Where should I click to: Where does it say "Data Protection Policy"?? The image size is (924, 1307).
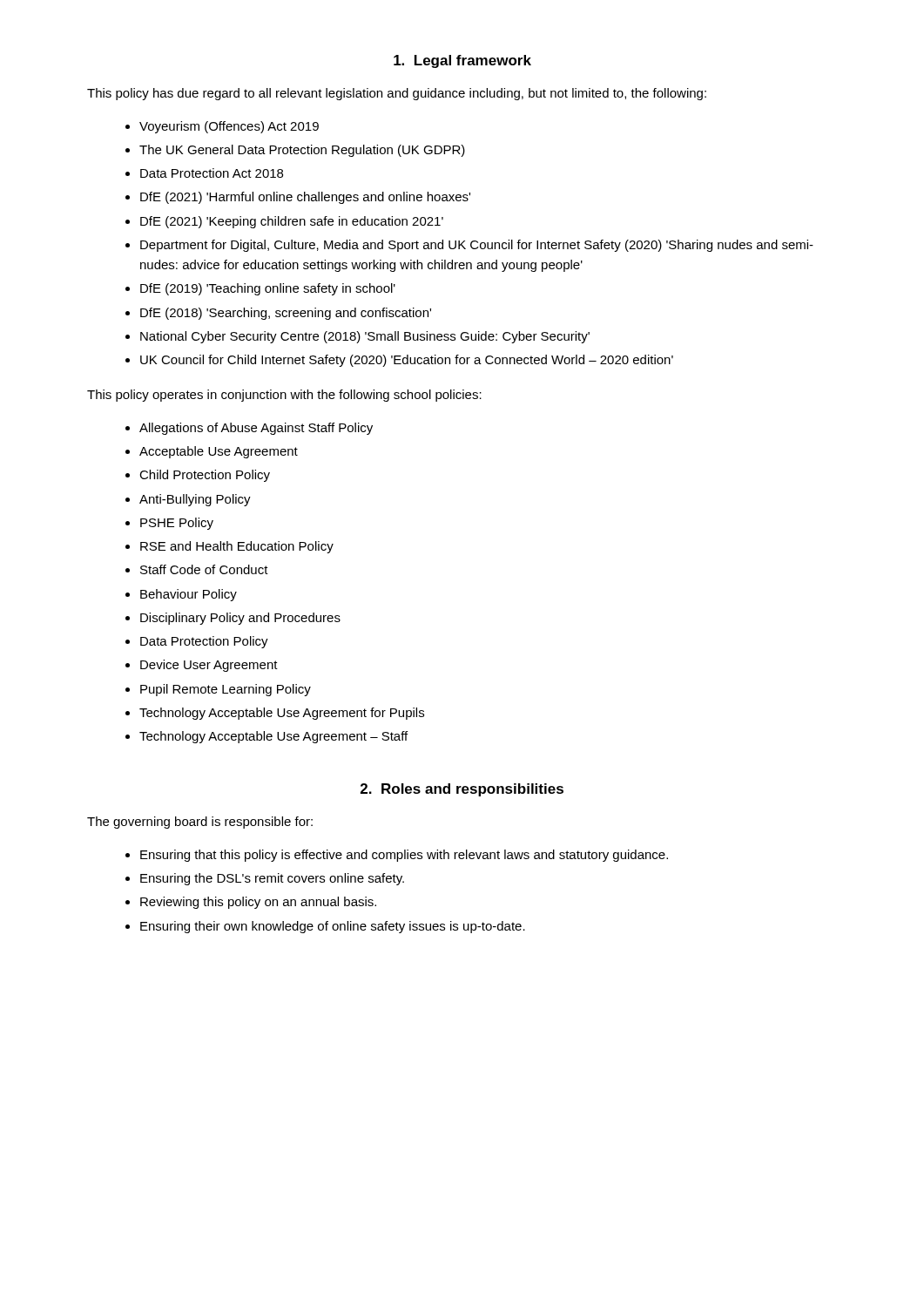pyautogui.click(x=204, y=642)
